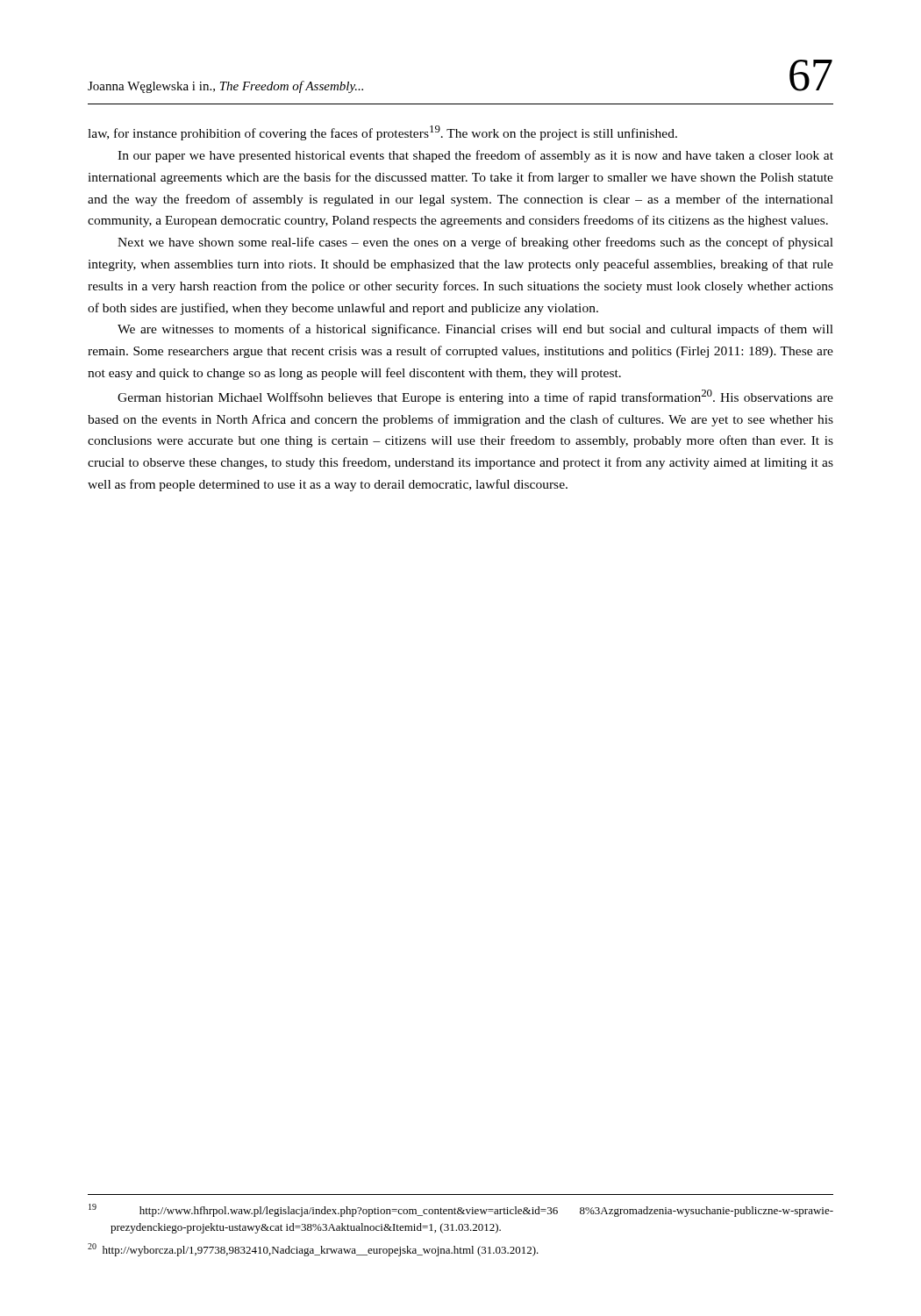Click the passage that begins "law, for instance prohibition of covering"
This screenshot has height=1316, width=921.
click(460, 308)
